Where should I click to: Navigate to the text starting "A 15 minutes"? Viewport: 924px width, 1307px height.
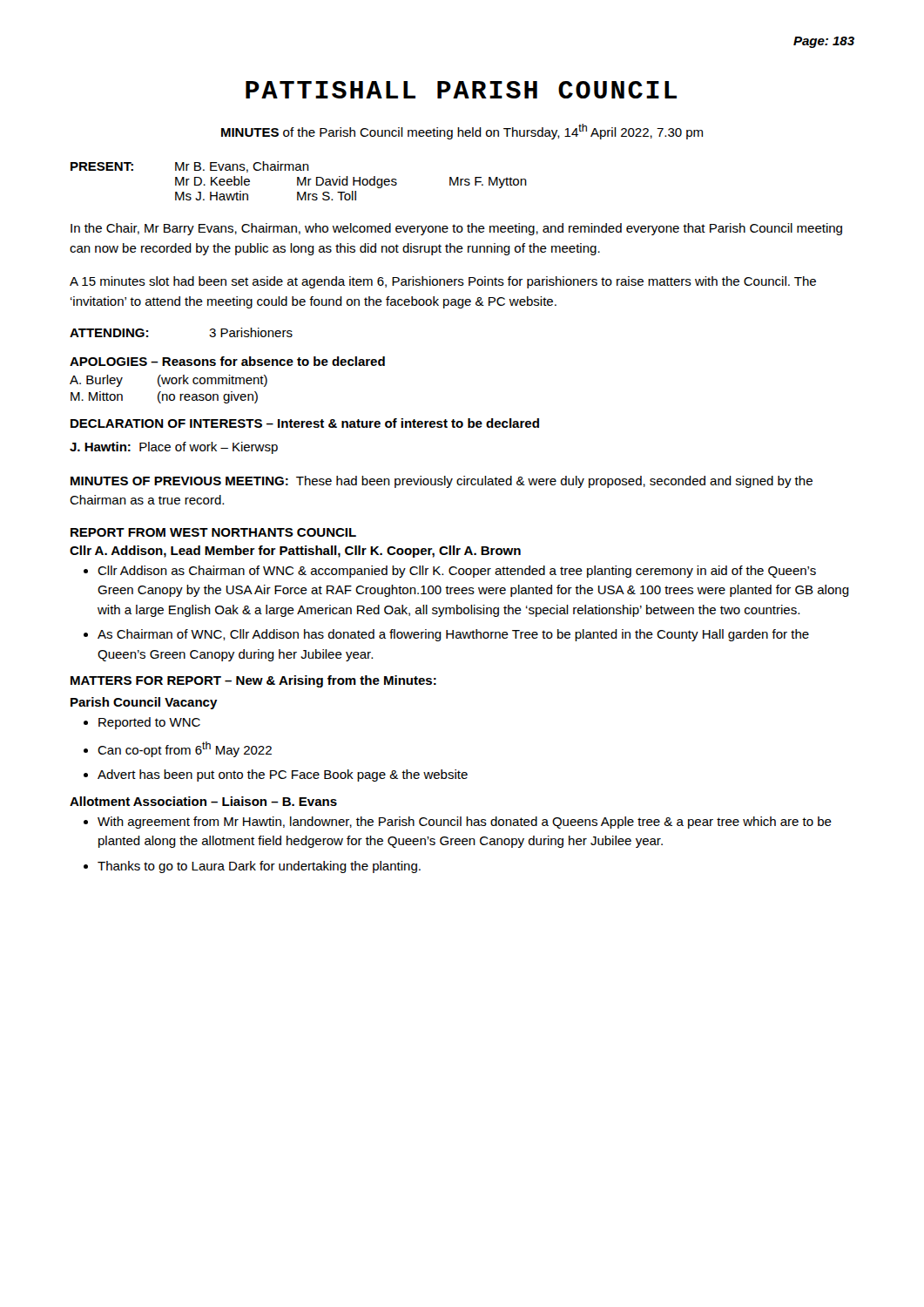(443, 291)
